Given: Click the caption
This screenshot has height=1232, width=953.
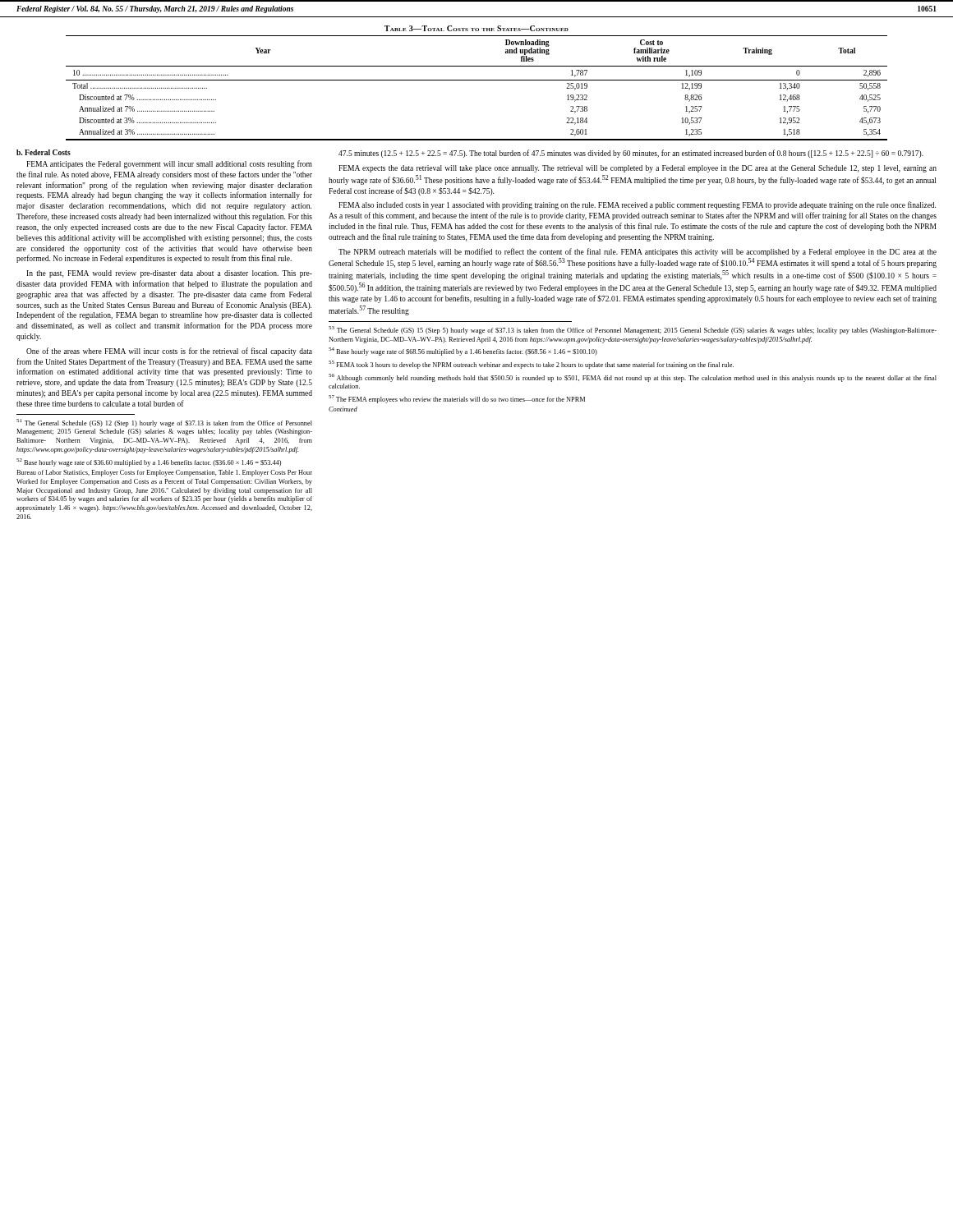Looking at the screenshot, I should tap(476, 28).
